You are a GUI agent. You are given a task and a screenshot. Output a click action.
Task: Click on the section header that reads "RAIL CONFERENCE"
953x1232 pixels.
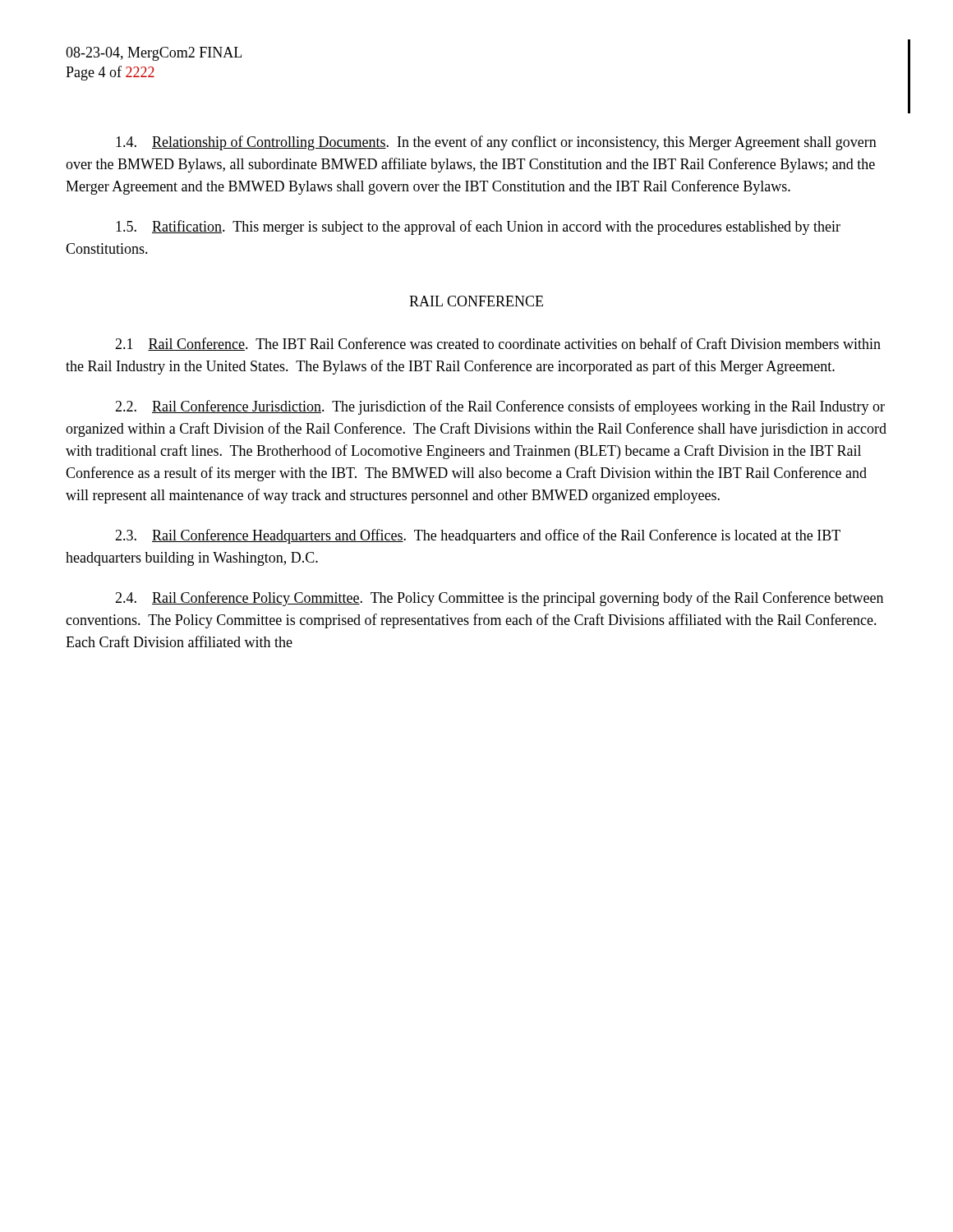(x=476, y=301)
